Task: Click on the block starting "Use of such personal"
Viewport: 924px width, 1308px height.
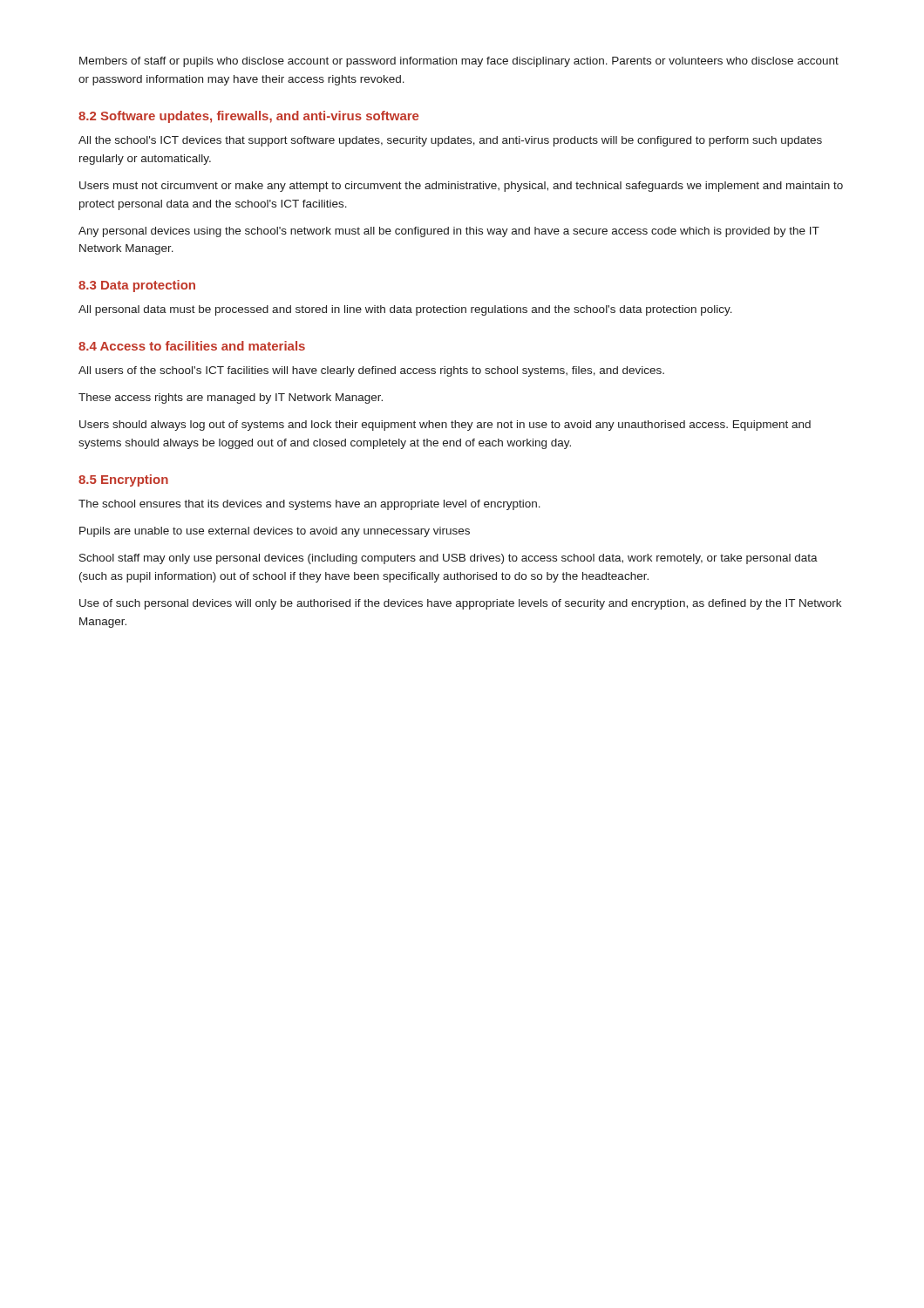Action: click(460, 612)
